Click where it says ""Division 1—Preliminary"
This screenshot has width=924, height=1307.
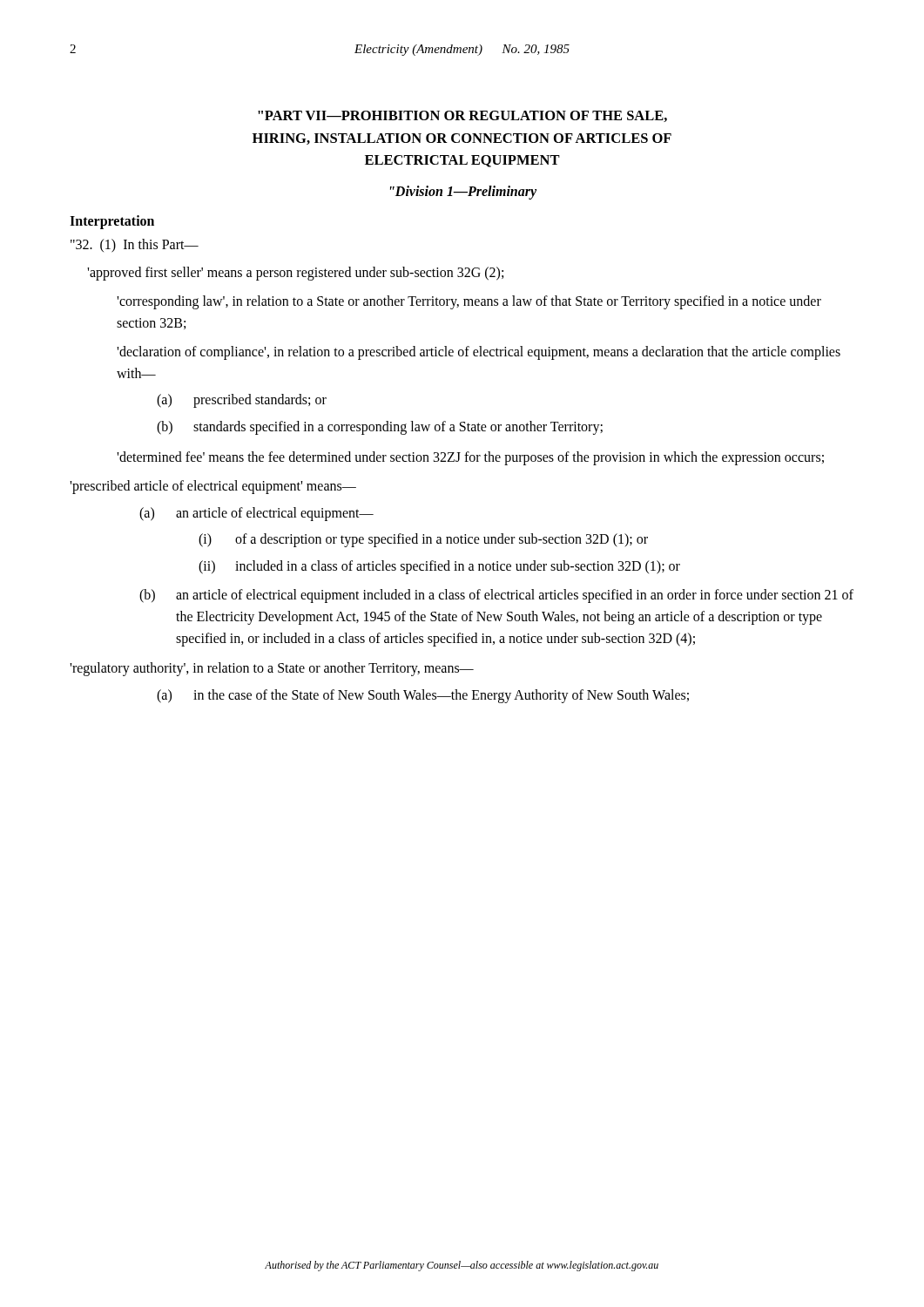point(462,191)
